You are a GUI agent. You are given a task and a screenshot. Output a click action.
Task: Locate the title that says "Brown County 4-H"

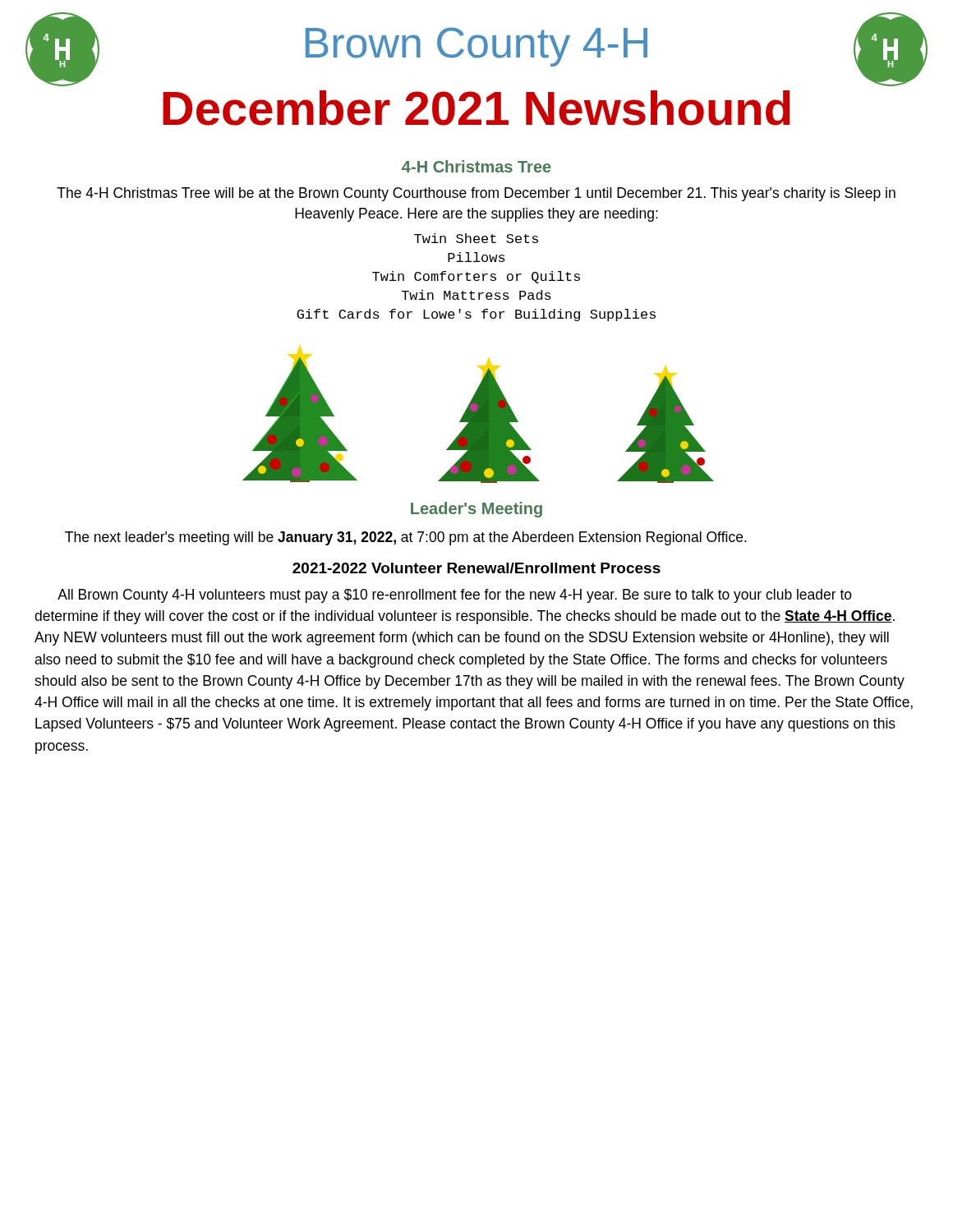pos(476,43)
